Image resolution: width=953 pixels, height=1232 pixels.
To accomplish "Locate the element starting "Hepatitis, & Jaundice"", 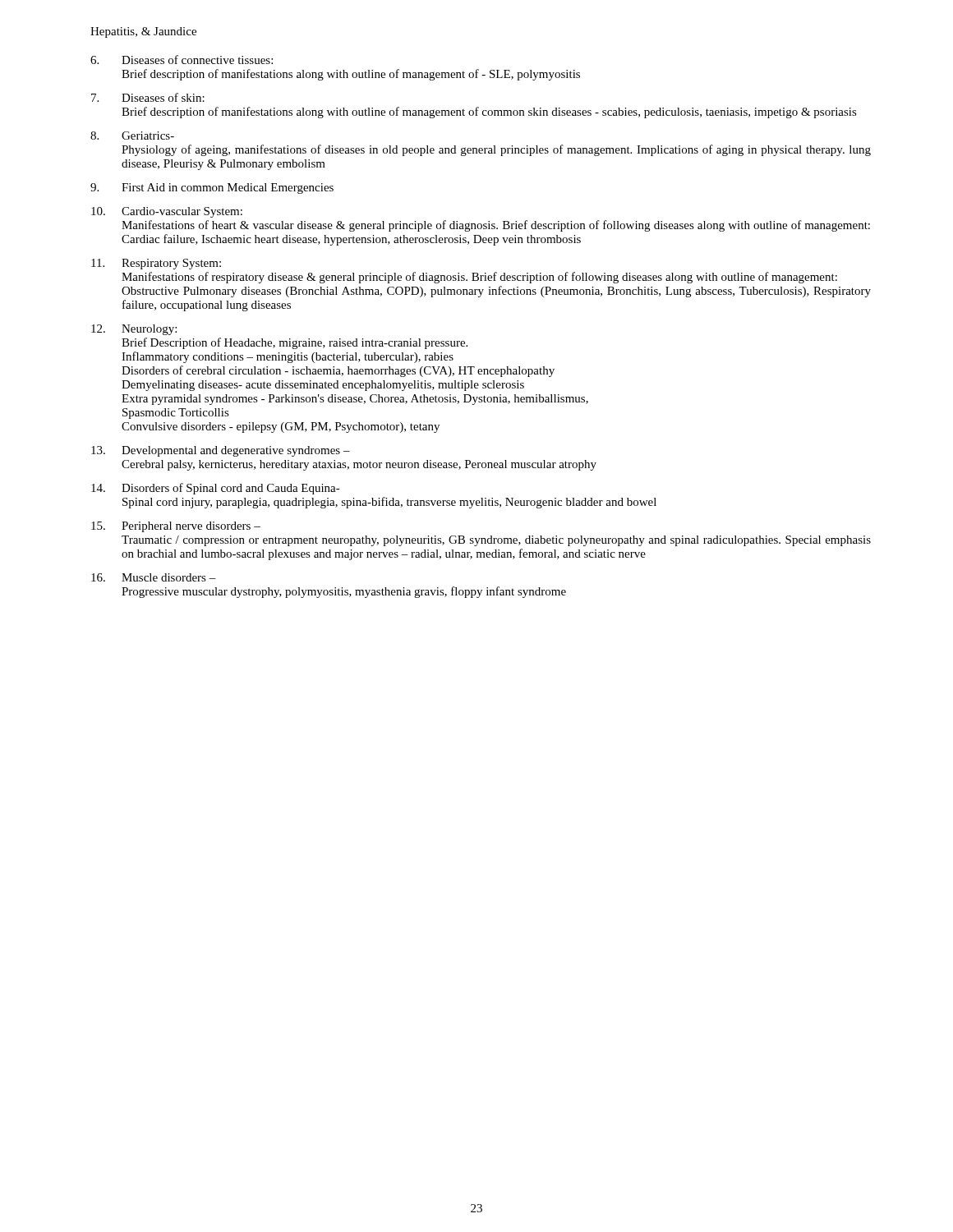I will click(x=144, y=31).
